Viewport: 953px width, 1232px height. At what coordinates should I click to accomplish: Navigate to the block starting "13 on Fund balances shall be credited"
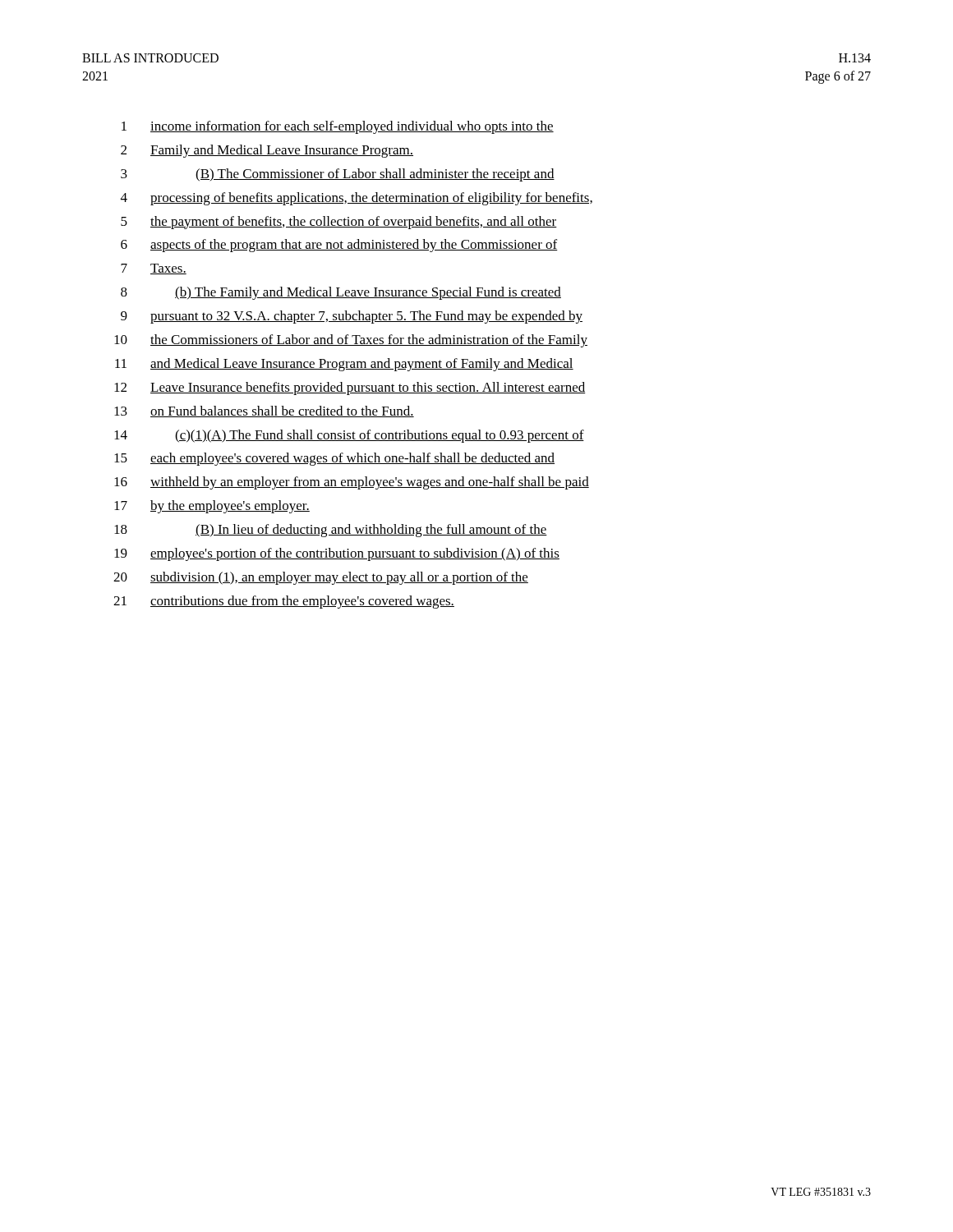(264, 411)
